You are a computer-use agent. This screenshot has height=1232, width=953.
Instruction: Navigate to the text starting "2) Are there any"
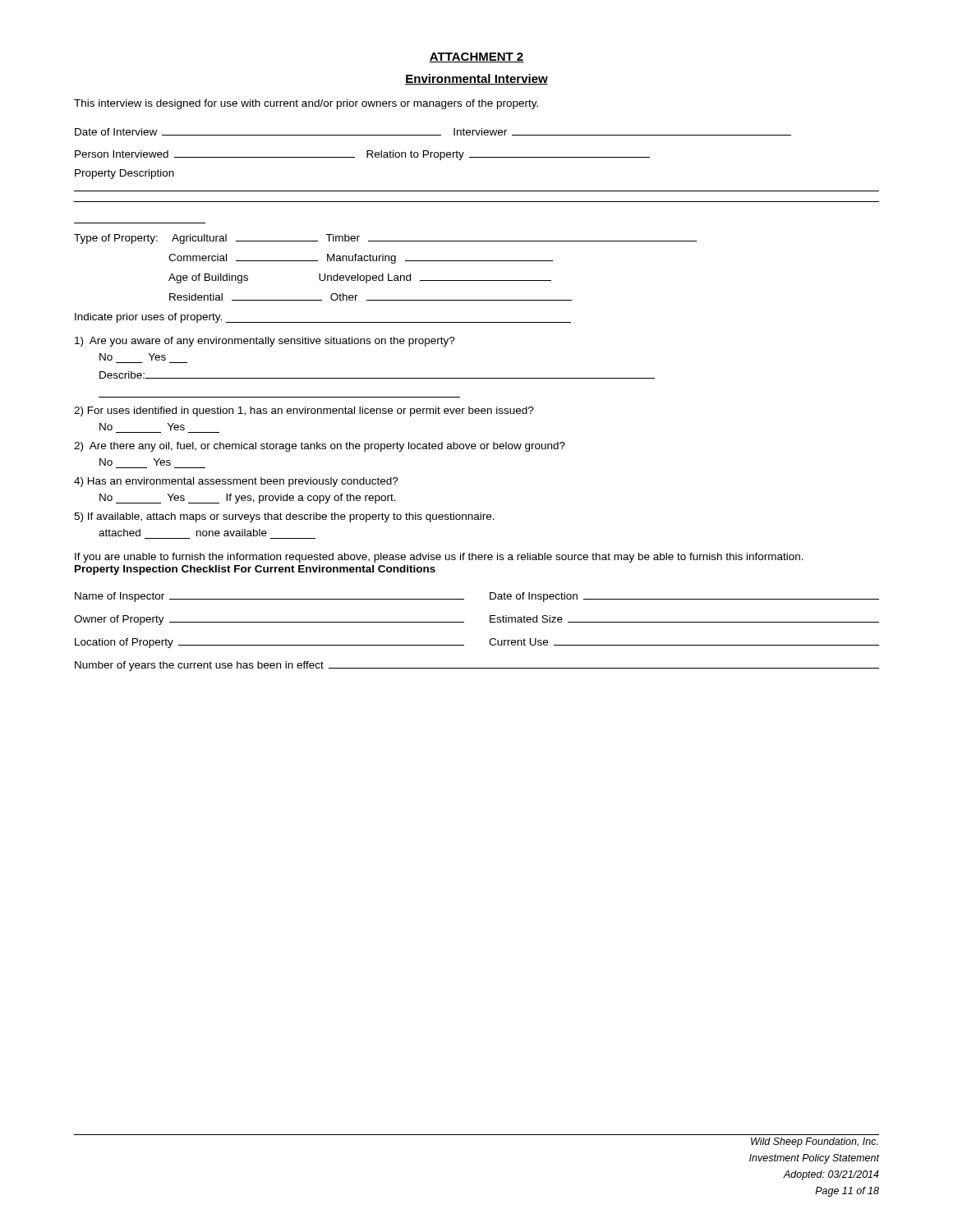click(x=476, y=454)
